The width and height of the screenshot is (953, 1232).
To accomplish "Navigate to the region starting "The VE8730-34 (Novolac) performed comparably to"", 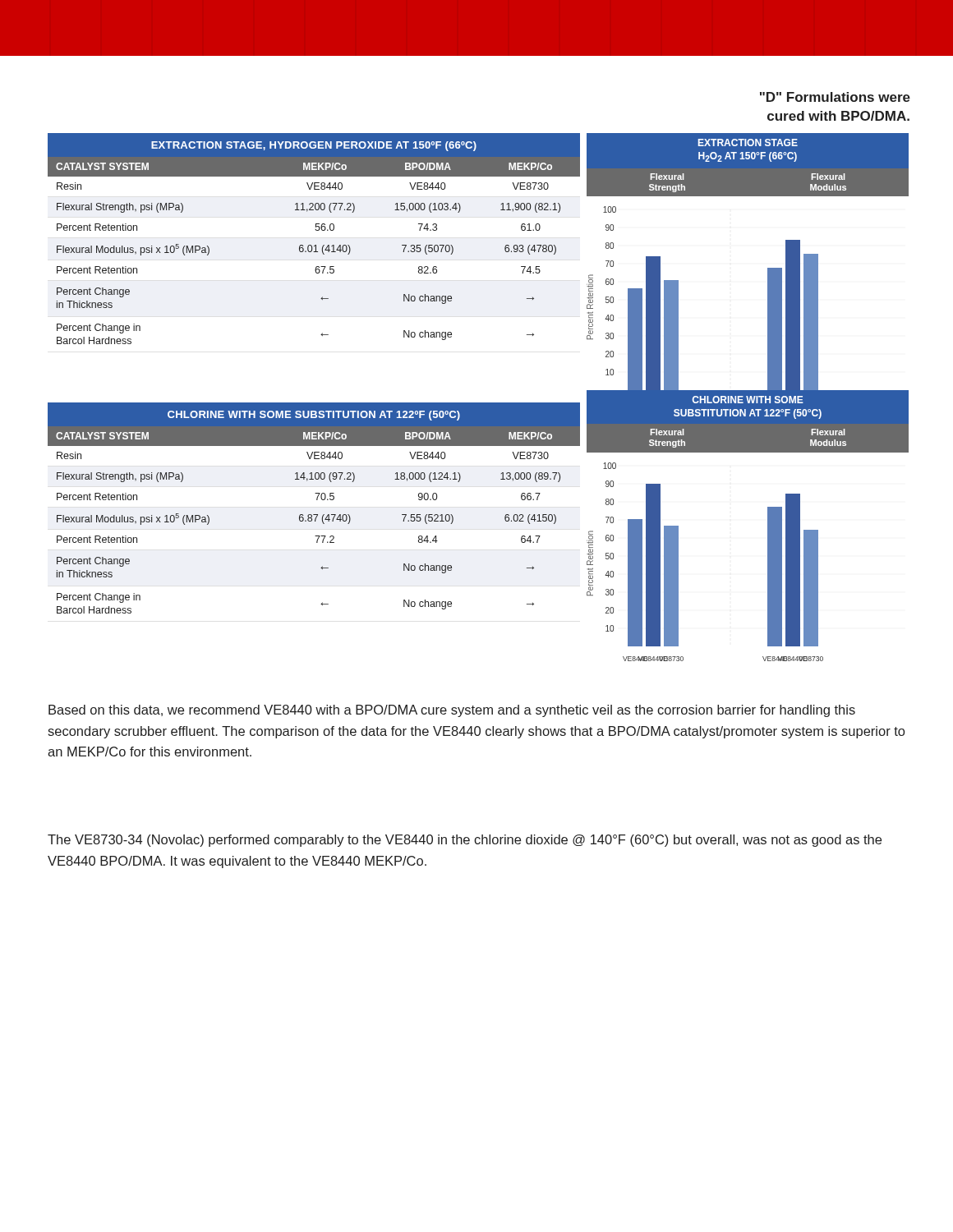I will click(465, 850).
